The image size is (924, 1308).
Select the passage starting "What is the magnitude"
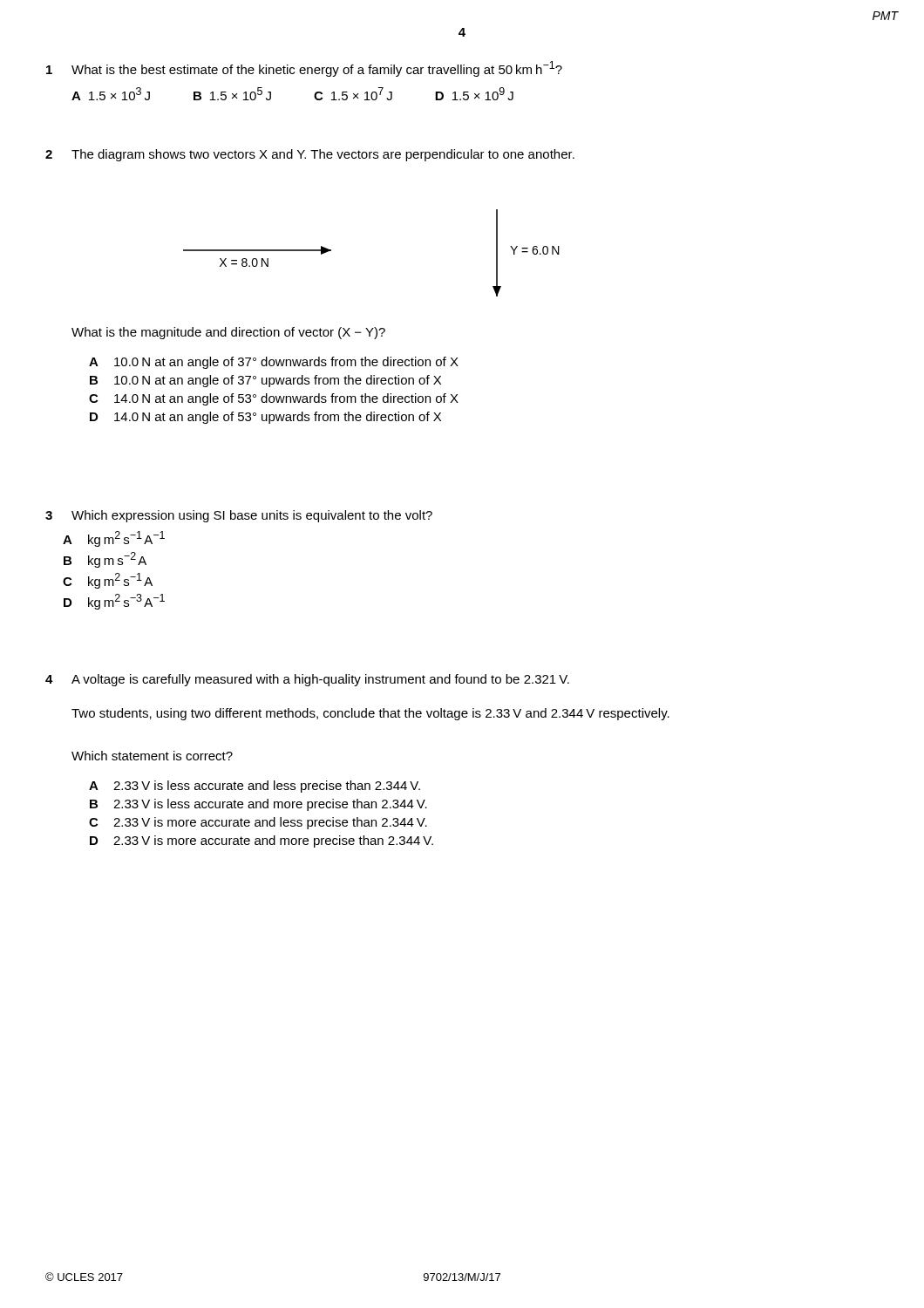[229, 332]
